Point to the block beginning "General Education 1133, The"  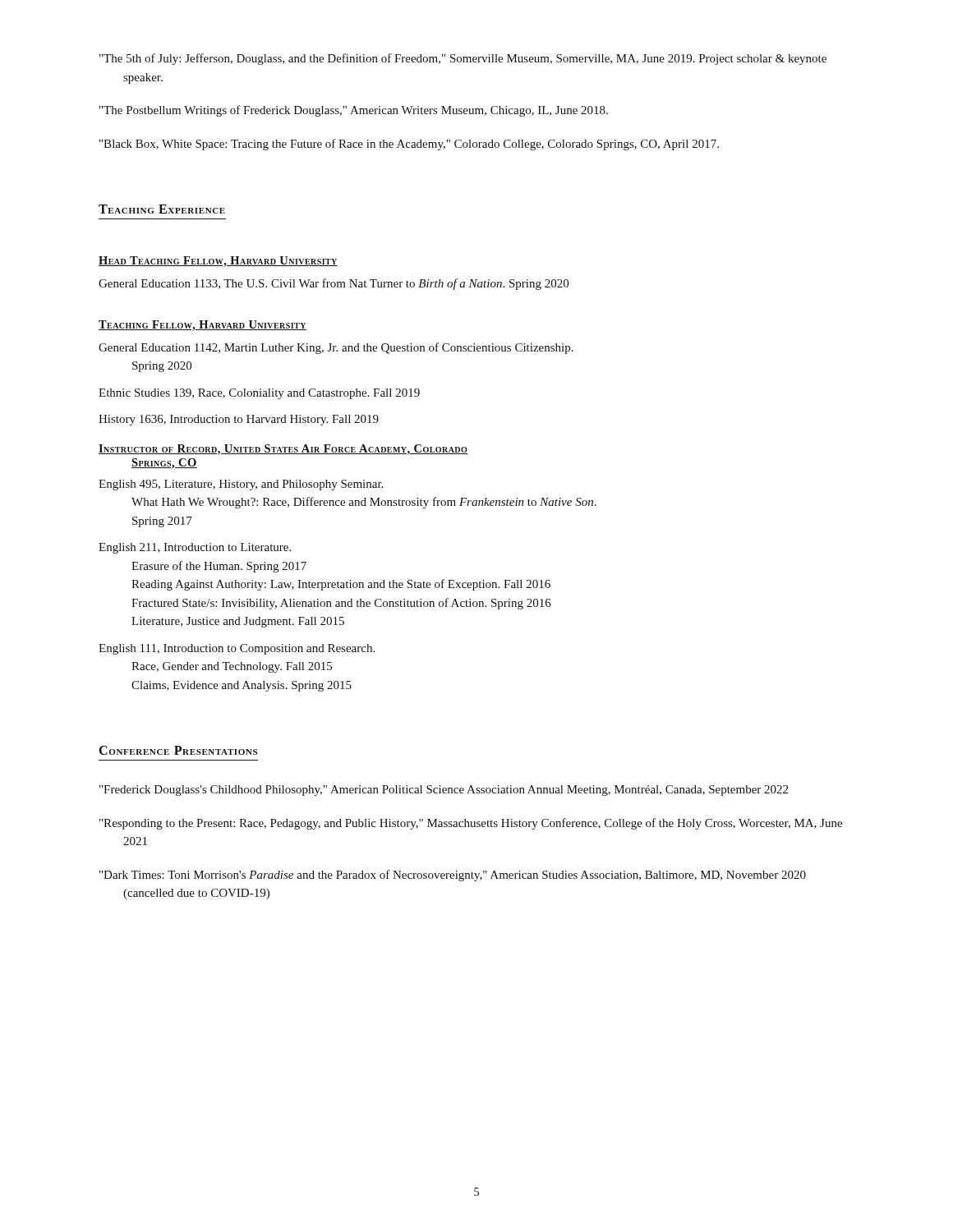(334, 283)
